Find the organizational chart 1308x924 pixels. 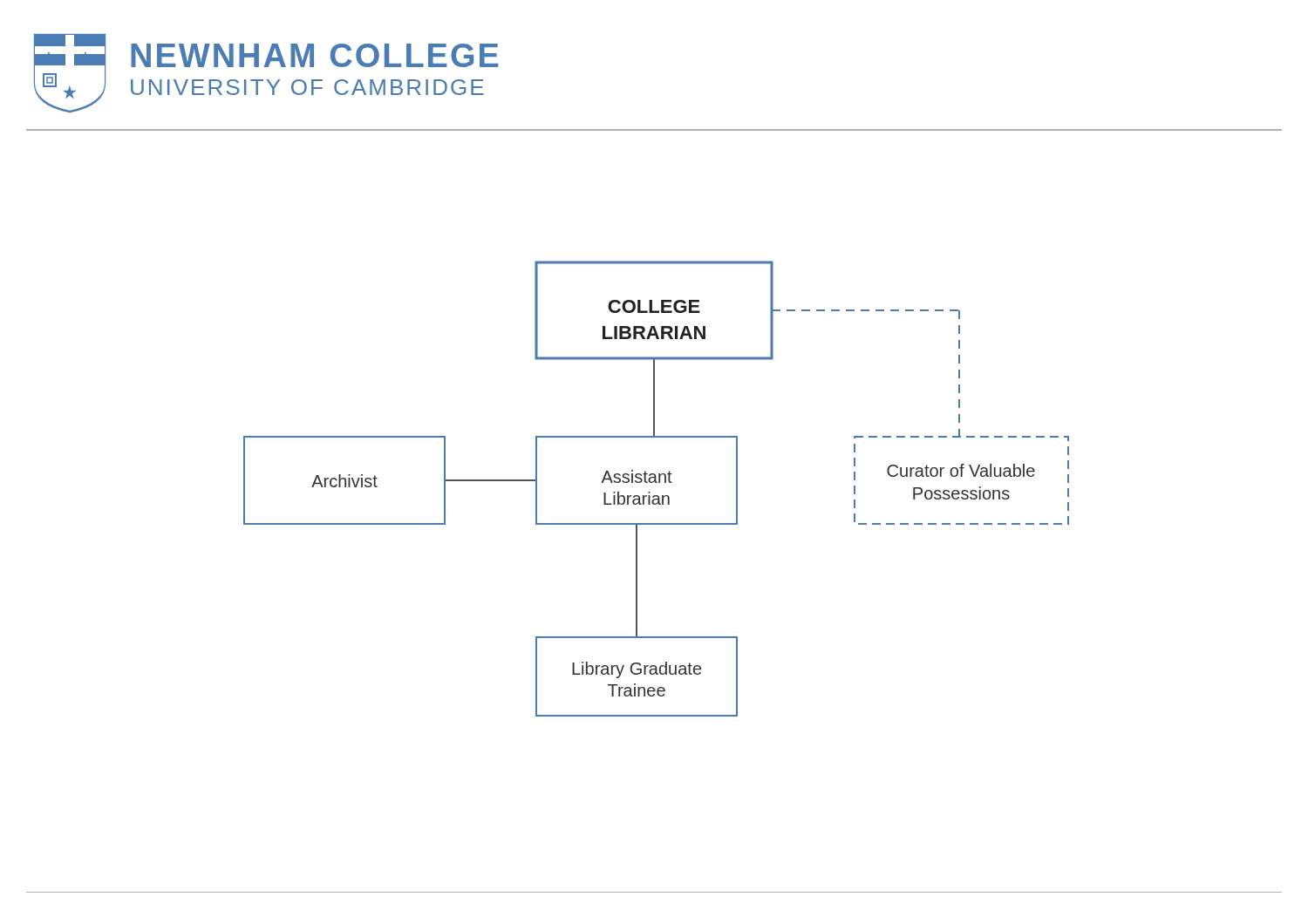654,508
